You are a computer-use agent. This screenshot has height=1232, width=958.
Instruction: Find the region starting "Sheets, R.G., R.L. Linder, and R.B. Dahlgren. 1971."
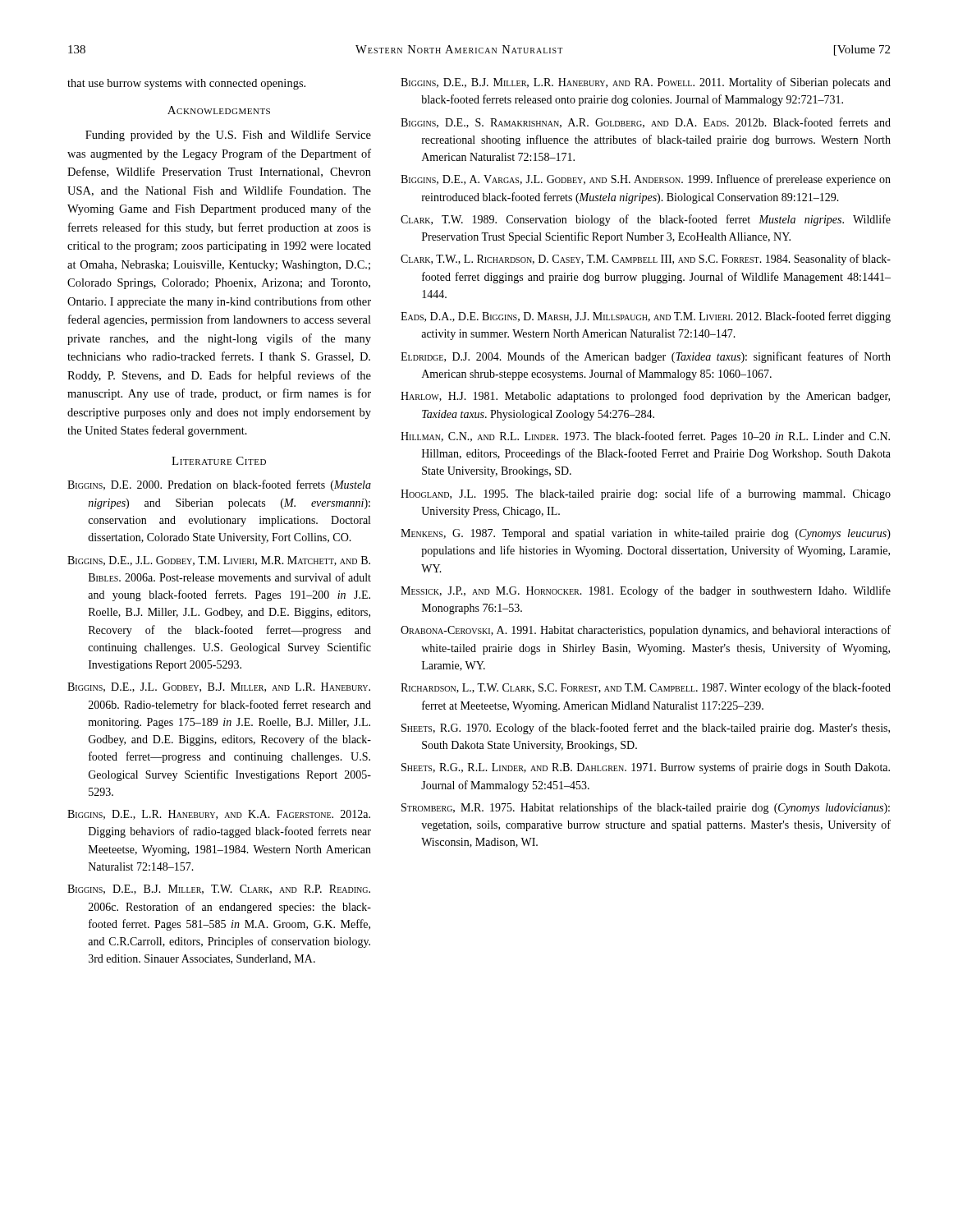[x=646, y=777]
